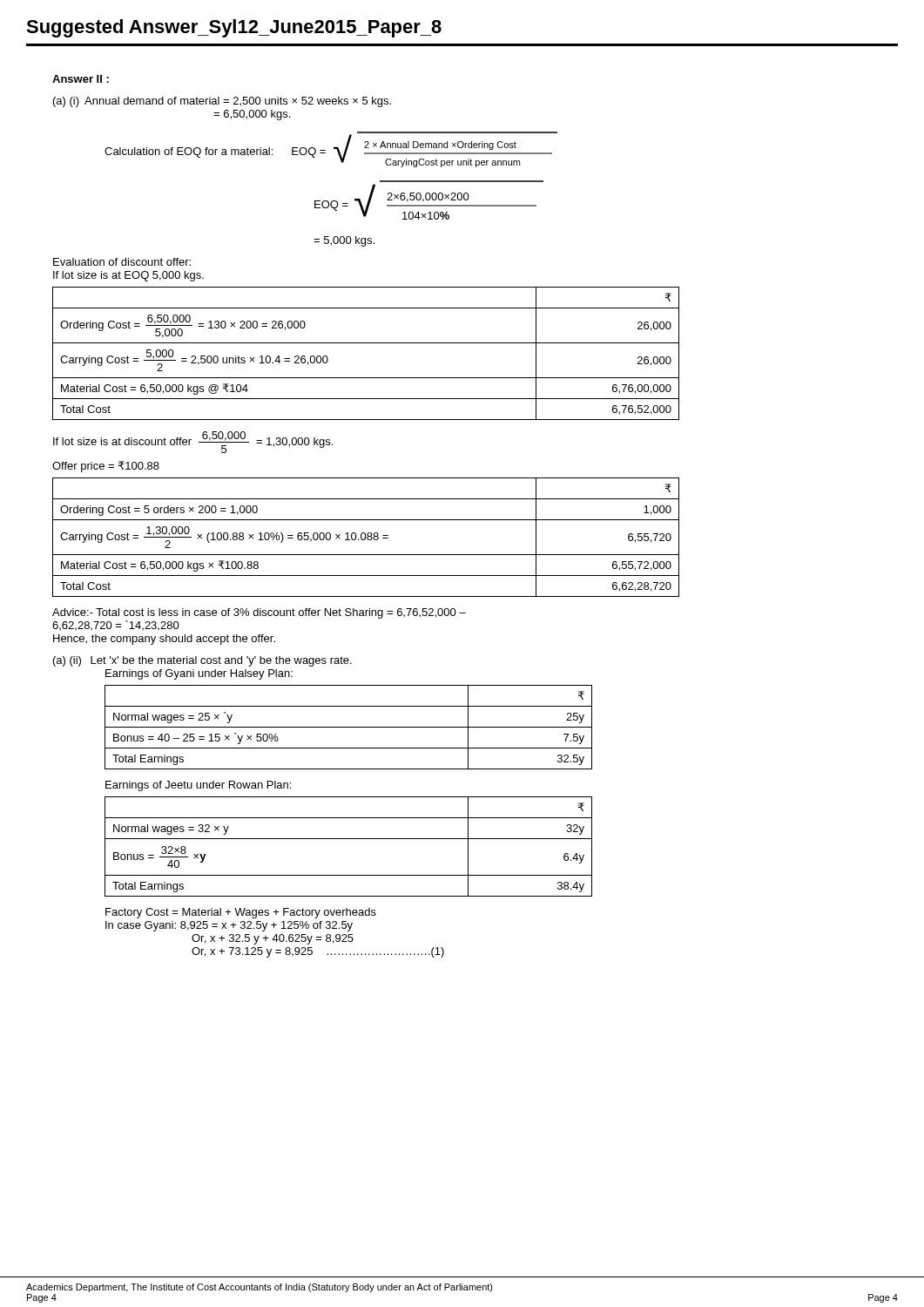This screenshot has height=1307, width=924.
Task: Where is the passage that starts "Evaluation of discount offer: If lot size"?
Action: [x=128, y=268]
